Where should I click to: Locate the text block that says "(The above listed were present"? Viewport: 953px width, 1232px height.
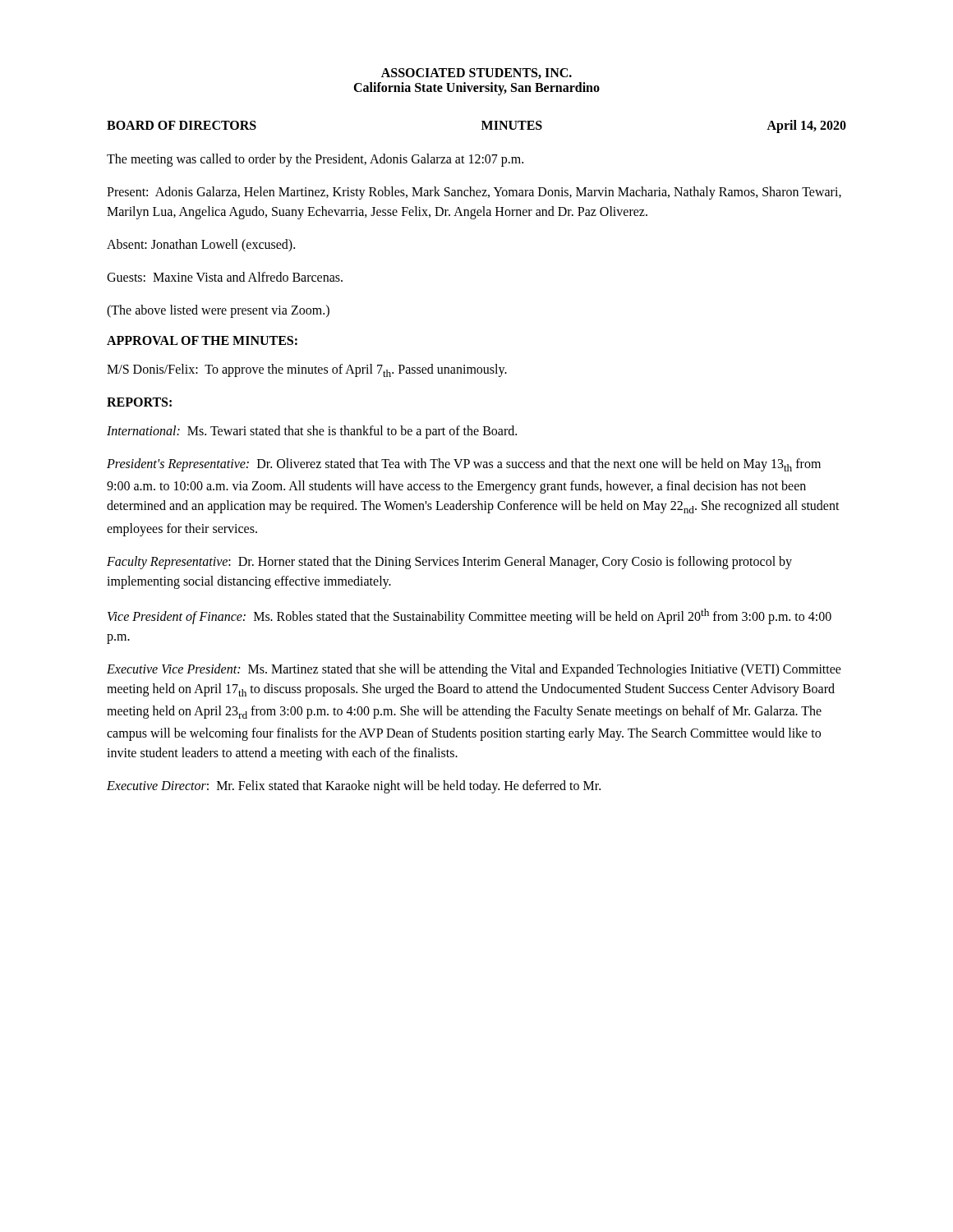pyautogui.click(x=218, y=311)
